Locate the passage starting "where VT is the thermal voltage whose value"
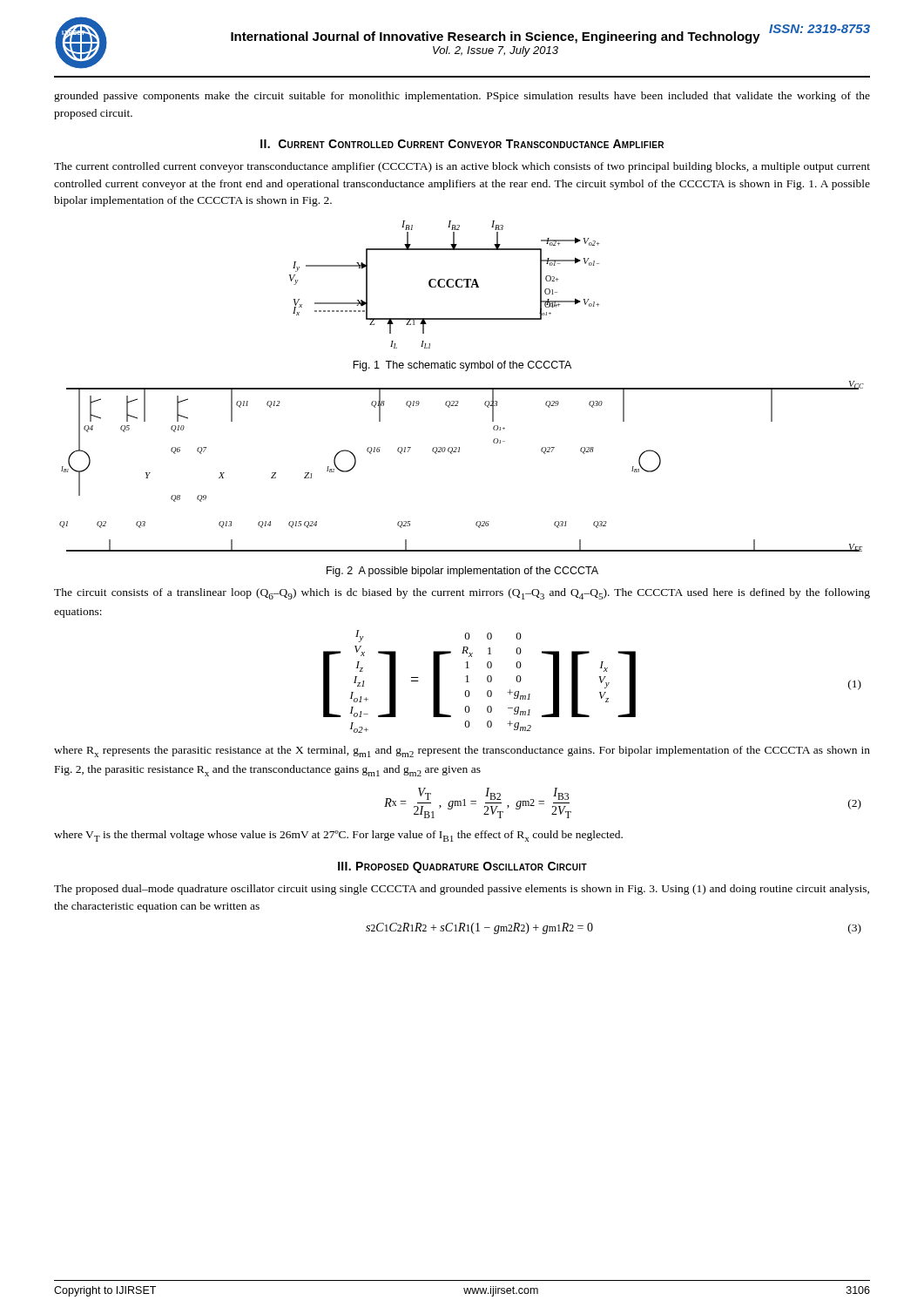The height and width of the screenshot is (1307, 924). 339,836
